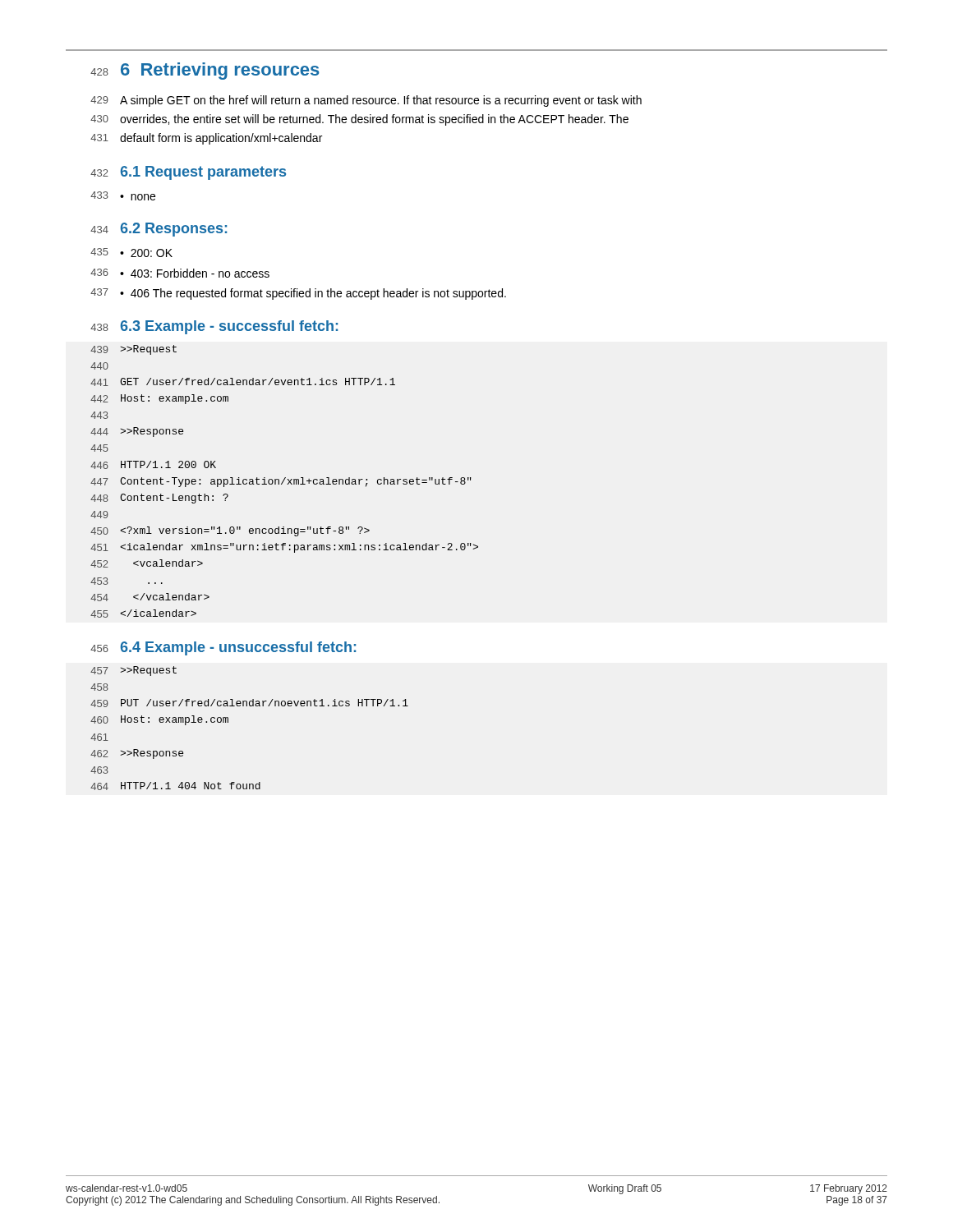Locate the list item containing "436 • 403:"
953x1232 pixels.
[x=180, y=273]
